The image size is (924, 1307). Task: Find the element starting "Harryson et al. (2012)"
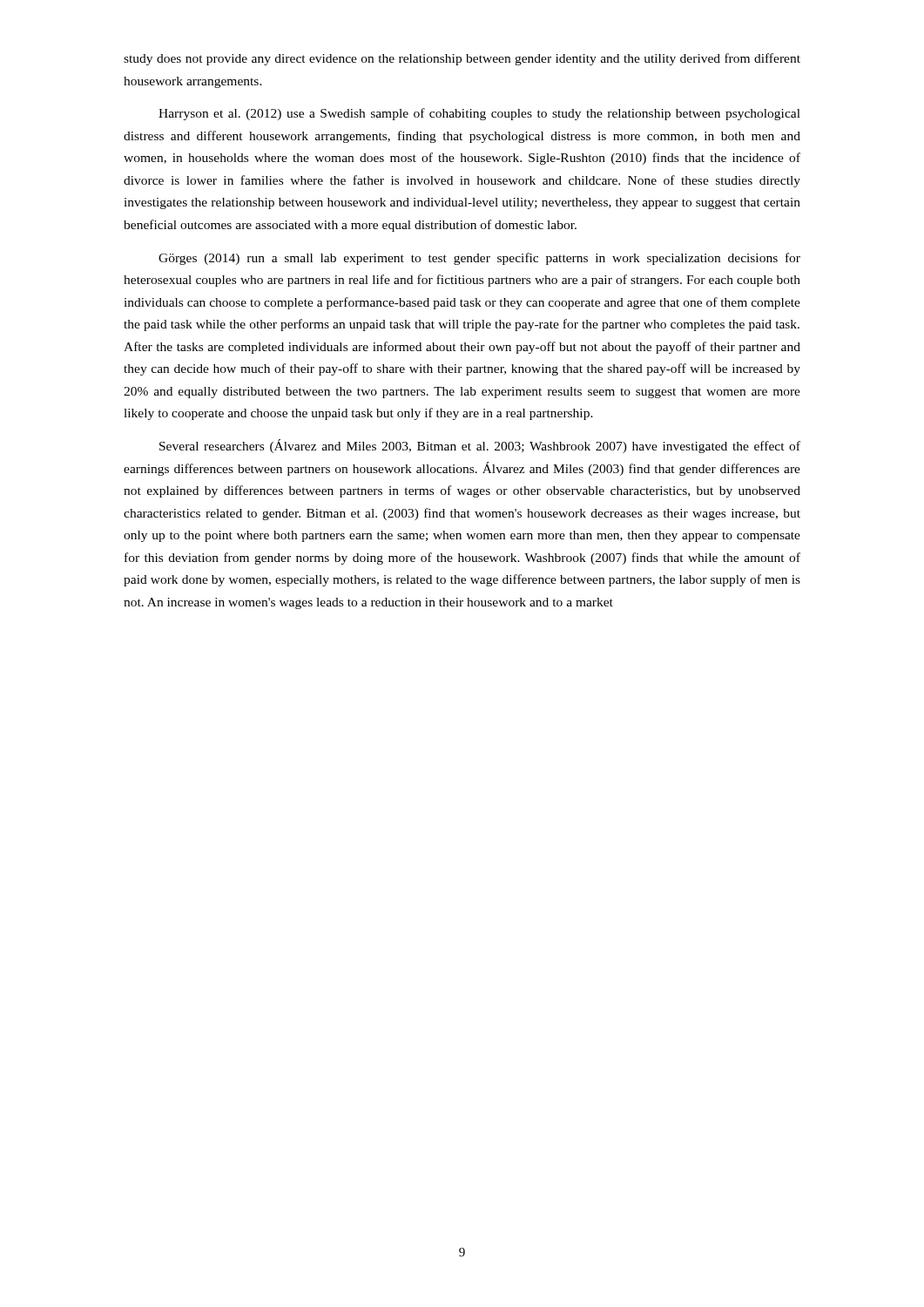(462, 169)
